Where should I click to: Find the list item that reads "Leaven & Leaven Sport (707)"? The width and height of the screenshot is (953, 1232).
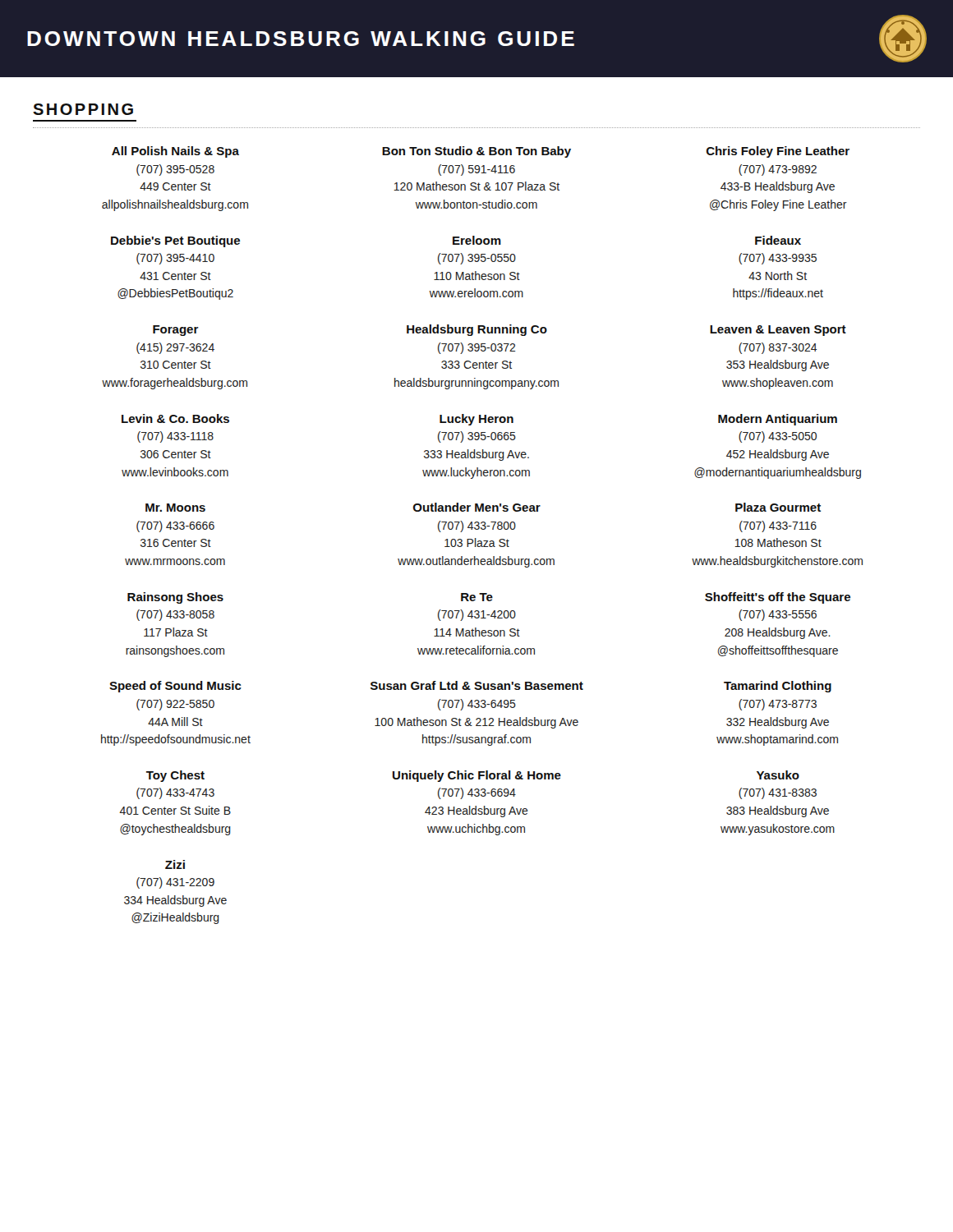778,357
